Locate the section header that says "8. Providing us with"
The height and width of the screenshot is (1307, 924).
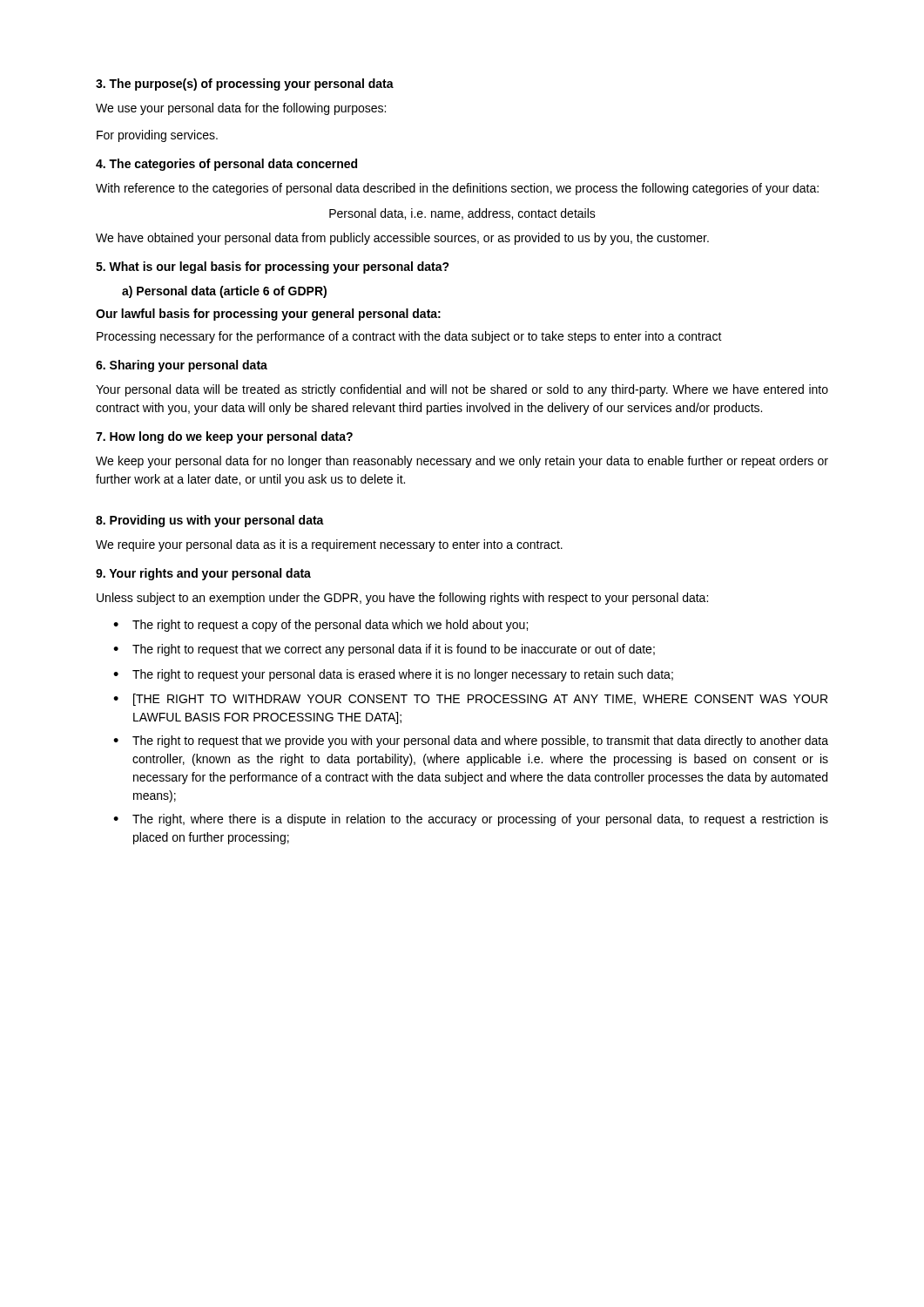[210, 520]
